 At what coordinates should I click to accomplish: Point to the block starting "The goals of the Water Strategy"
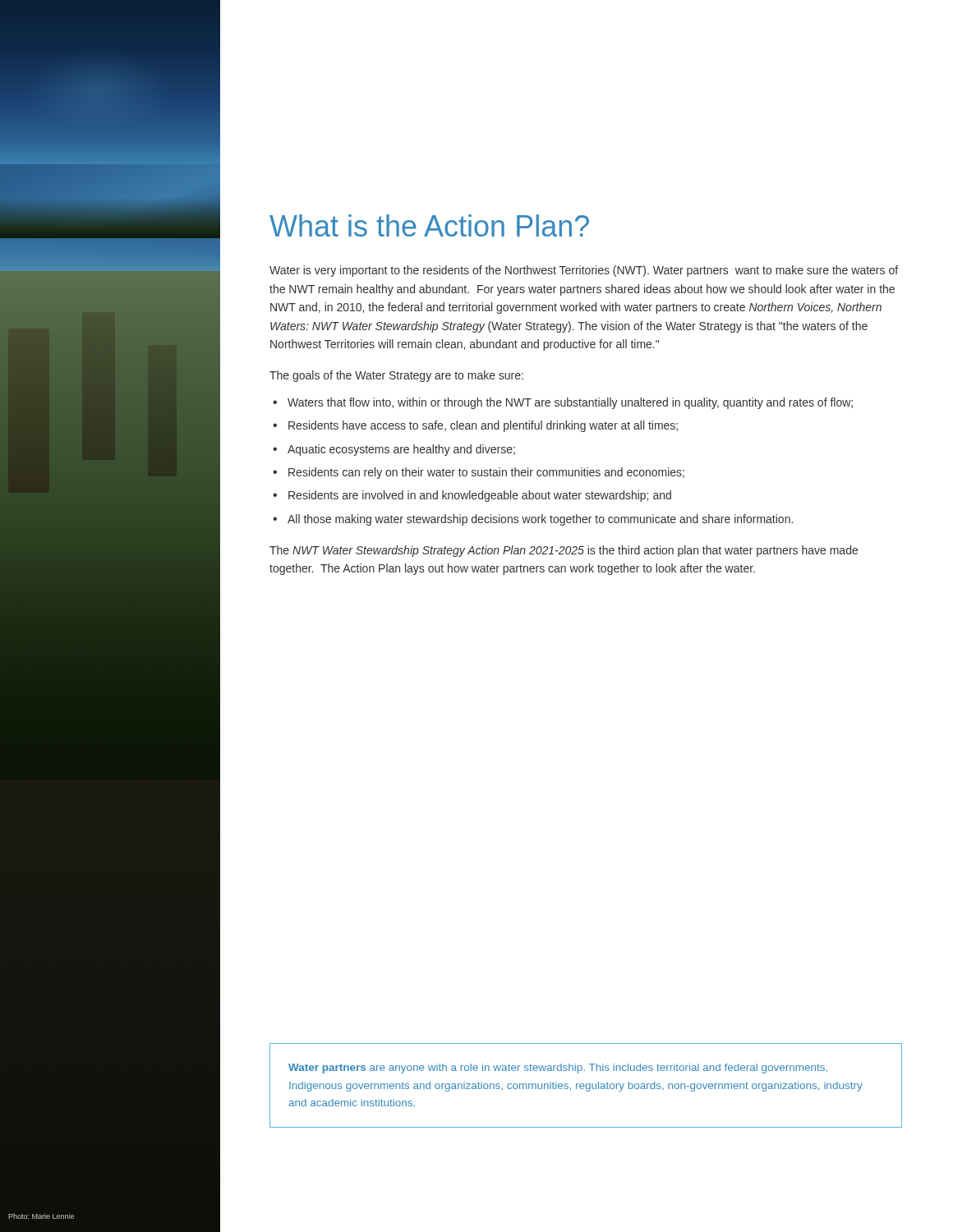pyautogui.click(x=396, y=376)
